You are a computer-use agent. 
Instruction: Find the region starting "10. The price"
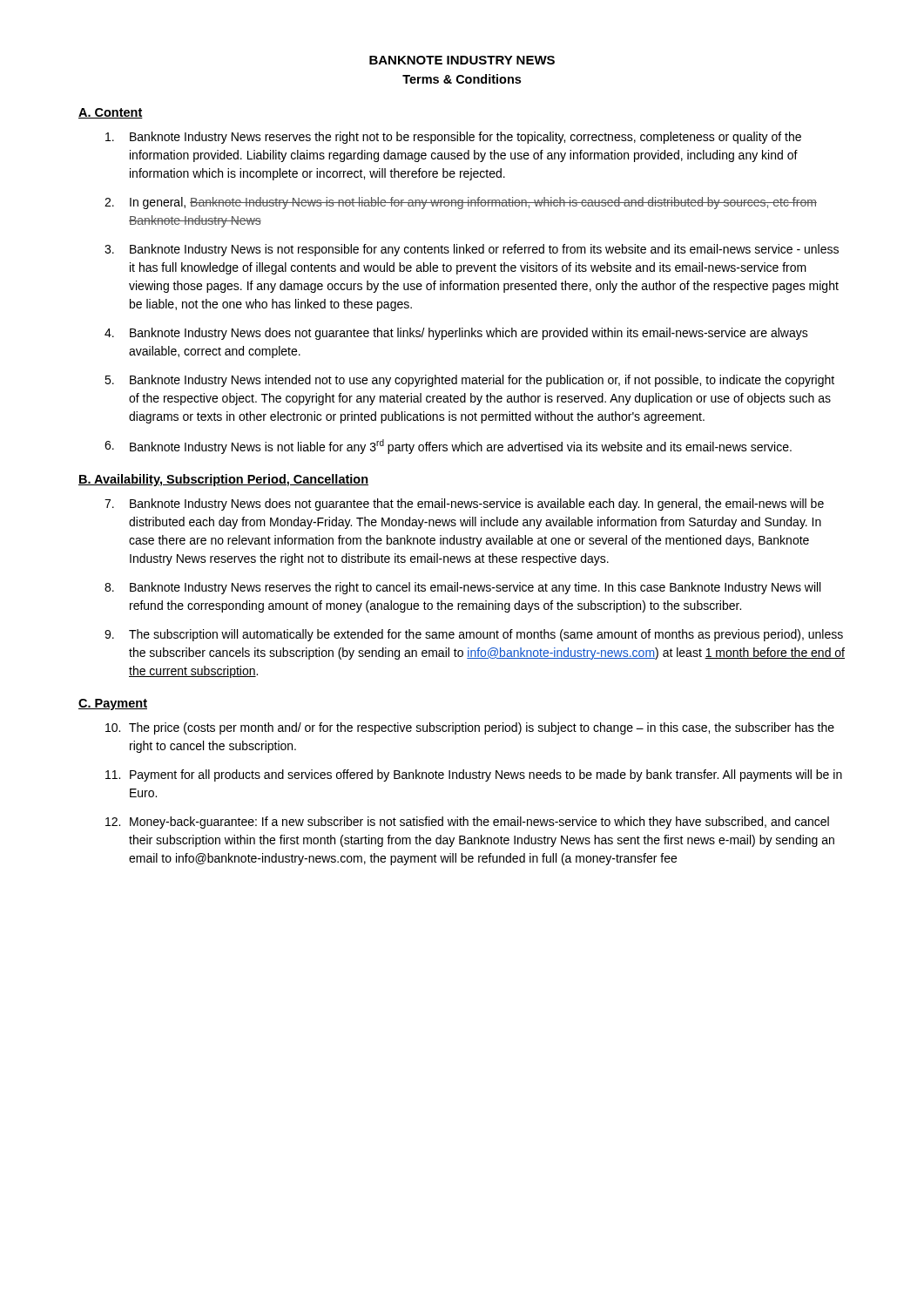[x=475, y=737]
